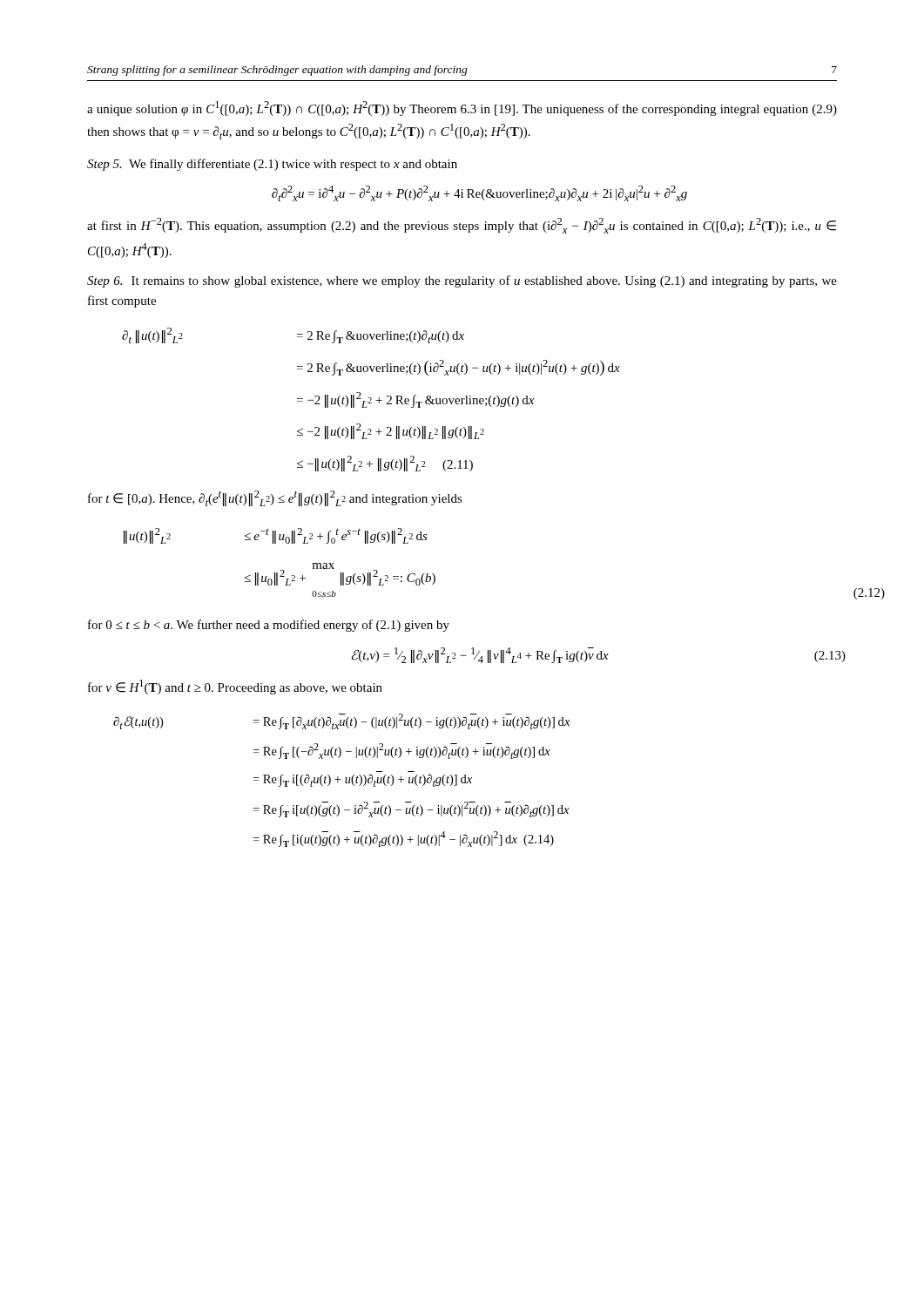Locate the text starting "ℰ(t,v) = 1⁄2 ‖∂xv‖2L2 − 1⁄4 ‖v‖4L4 +"
This screenshot has width=924, height=1307.
pyautogui.click(x=594, y=655)
